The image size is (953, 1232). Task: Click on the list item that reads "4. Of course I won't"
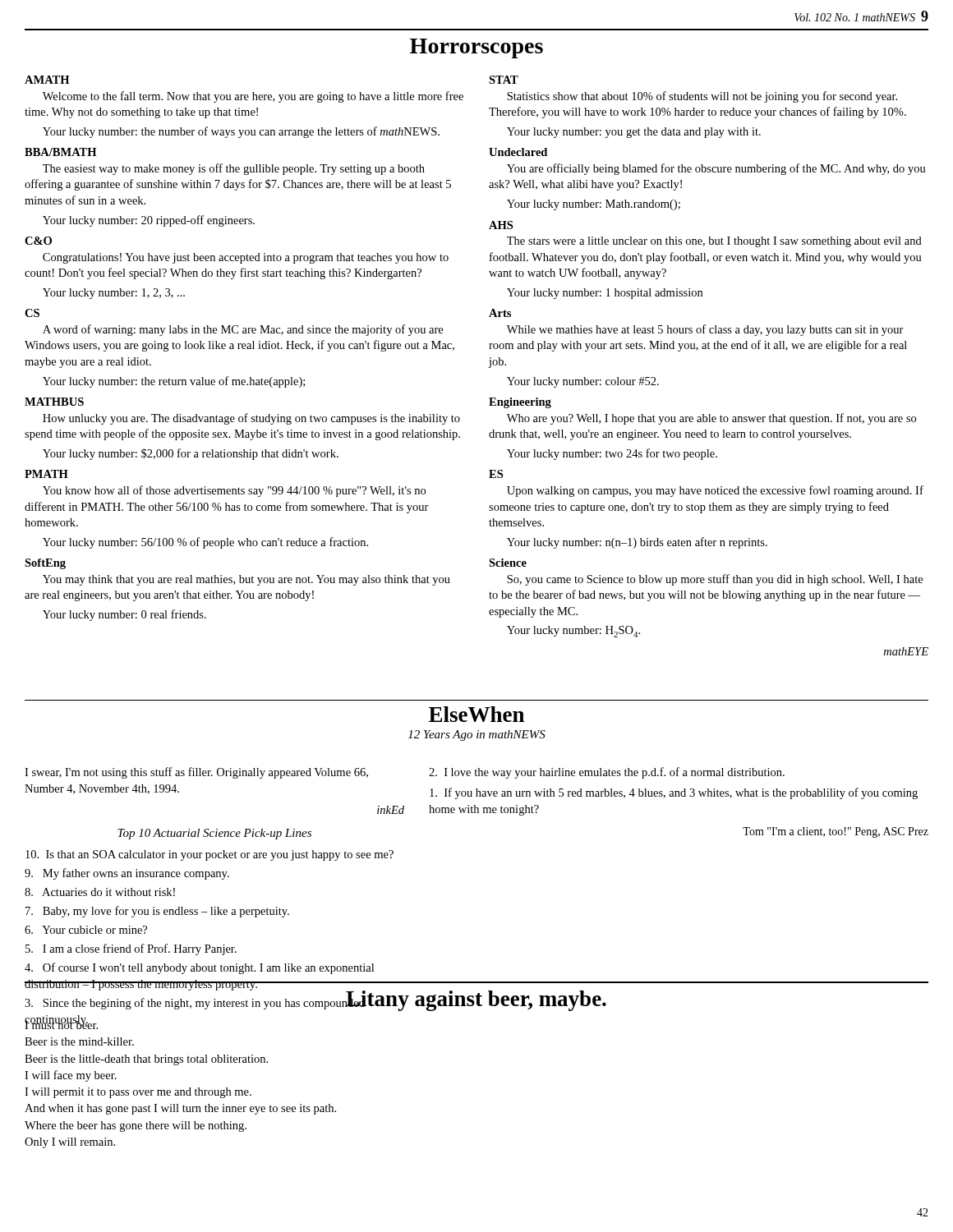[200, 975]
